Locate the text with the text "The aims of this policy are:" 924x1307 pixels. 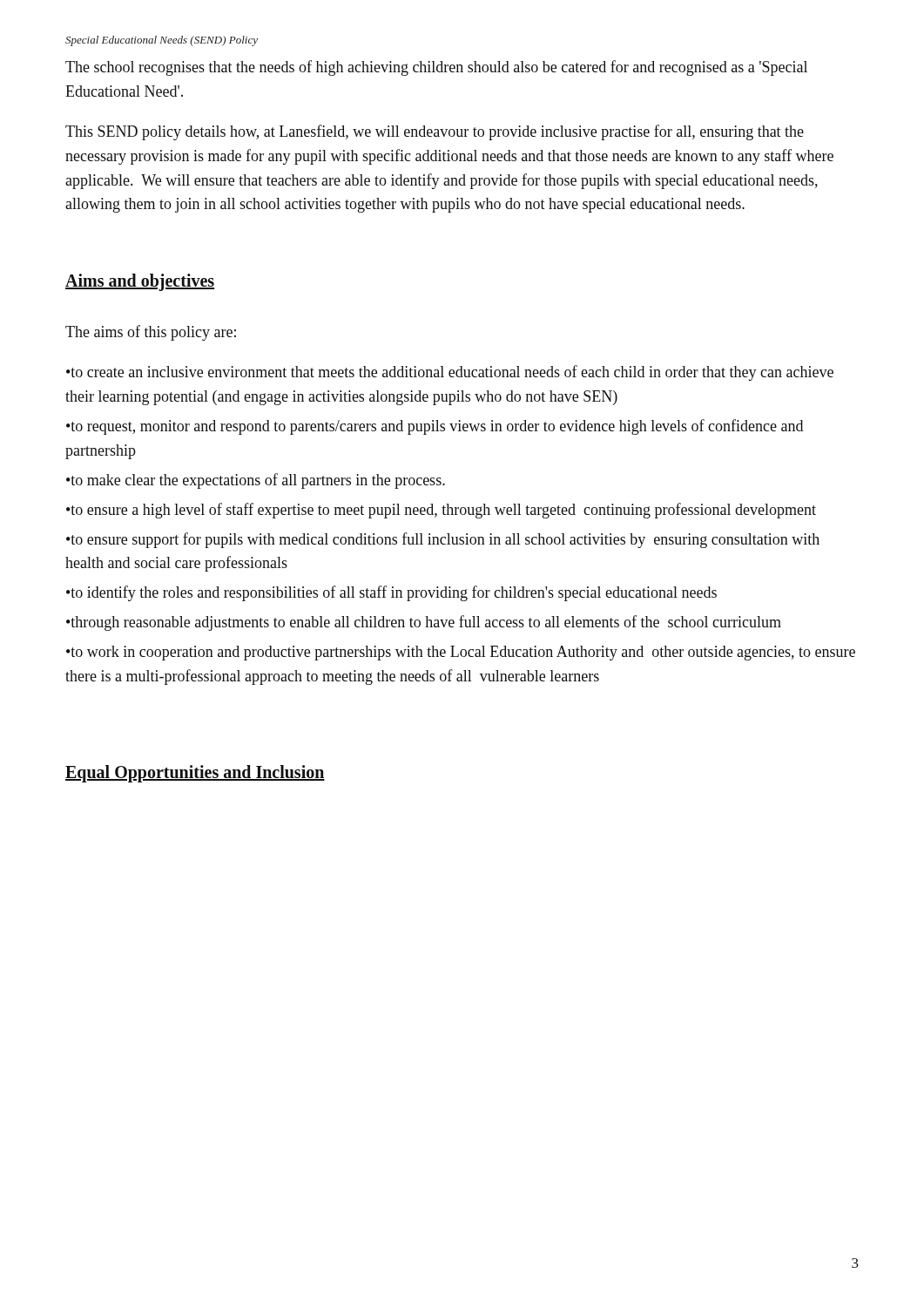pos(151,332)
